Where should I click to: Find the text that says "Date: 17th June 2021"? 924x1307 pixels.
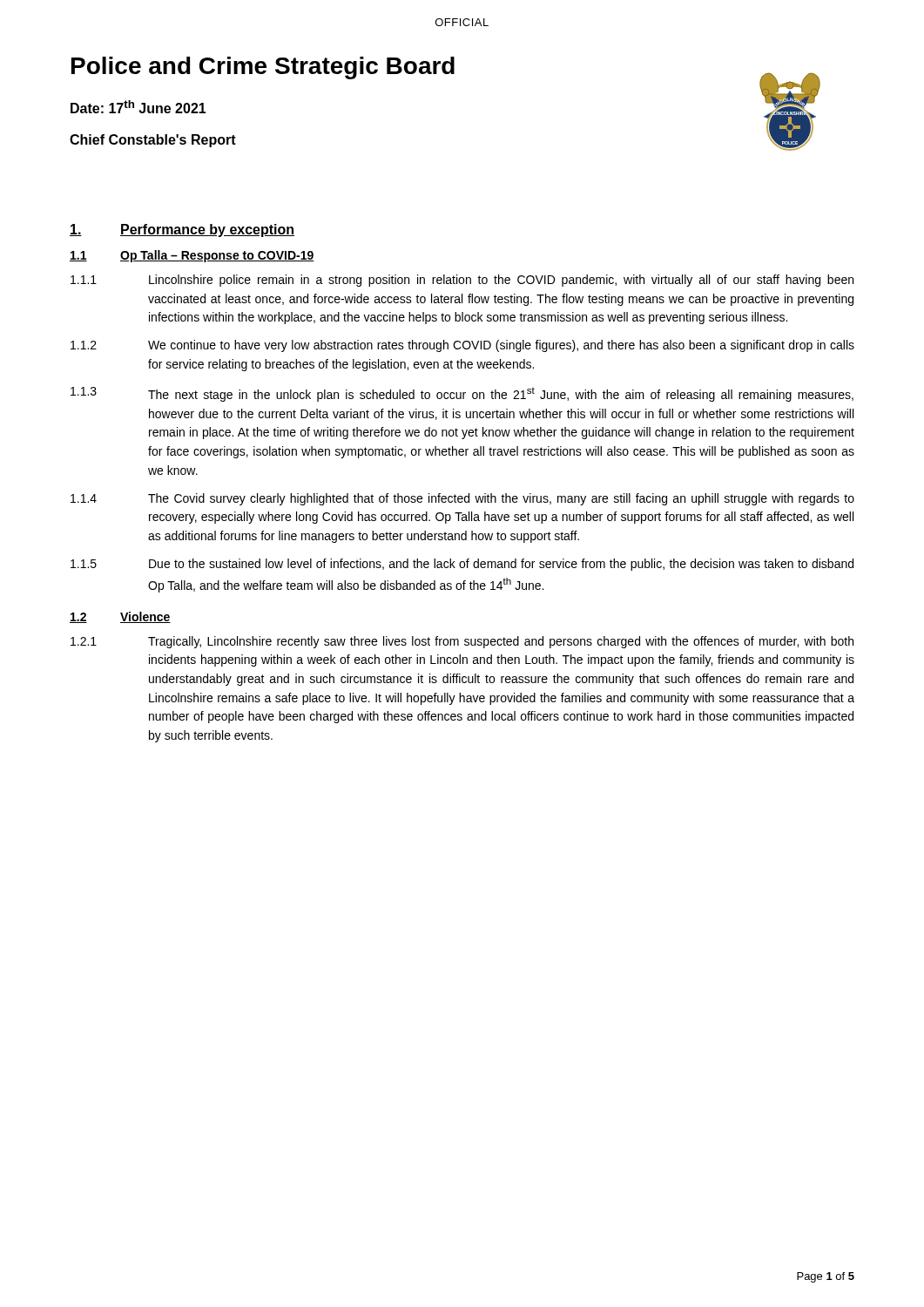point(138,107)
